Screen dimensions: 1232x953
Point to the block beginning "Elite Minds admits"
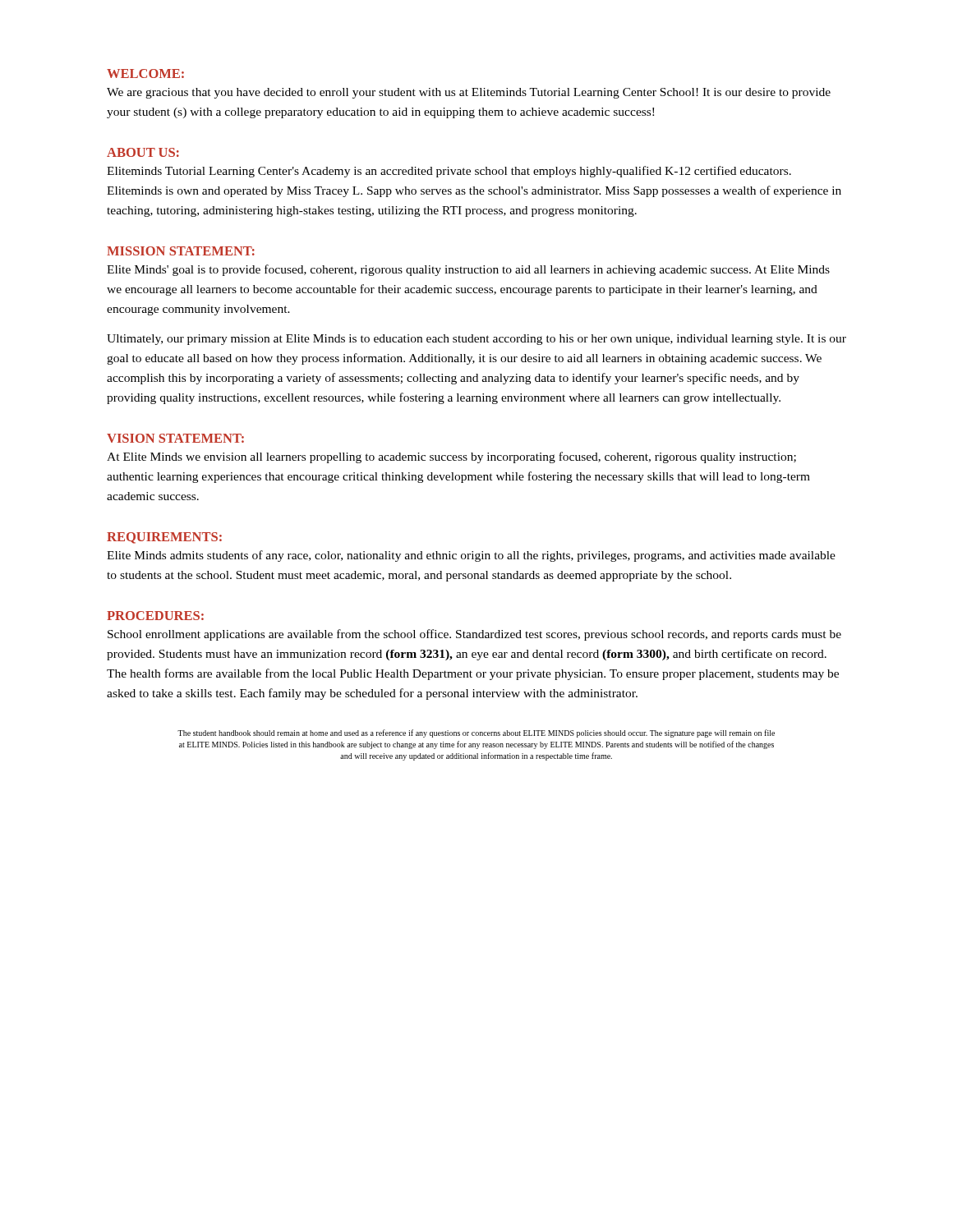476,565
